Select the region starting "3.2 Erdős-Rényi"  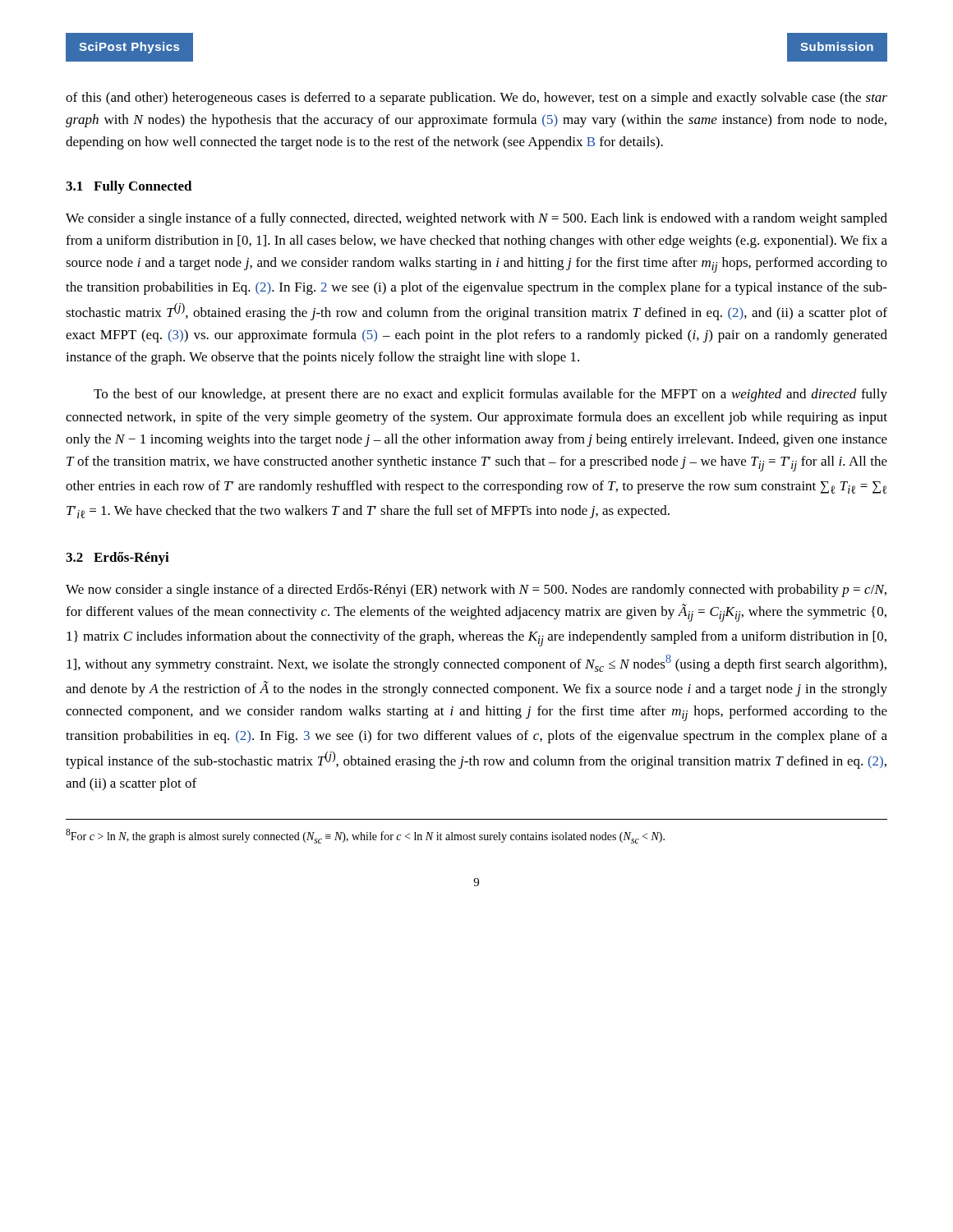pos(117,557)
